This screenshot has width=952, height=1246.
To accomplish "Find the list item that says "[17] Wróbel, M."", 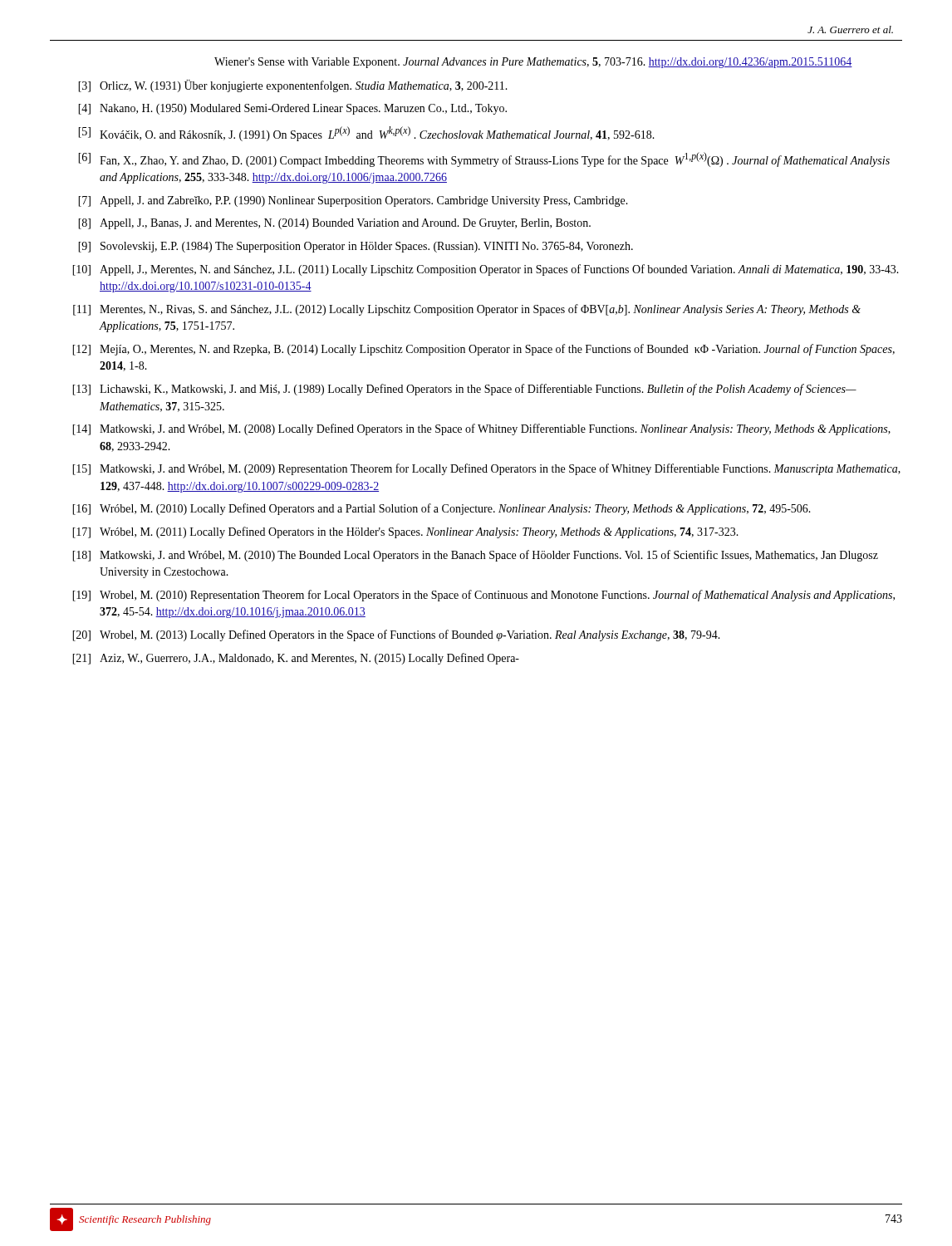I will [x=394, y=533].
